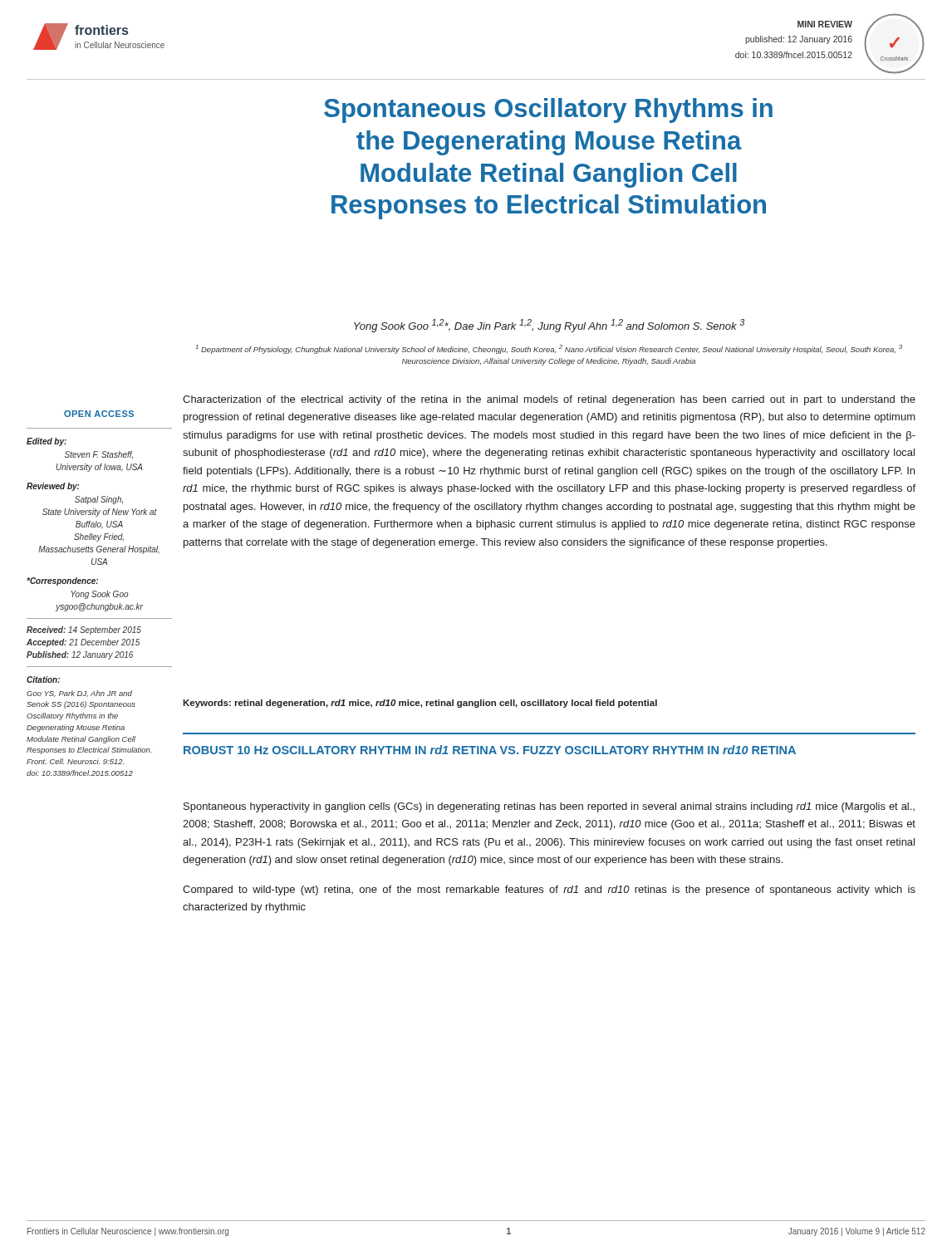This screenshot has height=1246, width=952.
Task: Select the text starting "Yong Sook Goo 1,2*, Dae Jin Park"
Action: point(549,325)
